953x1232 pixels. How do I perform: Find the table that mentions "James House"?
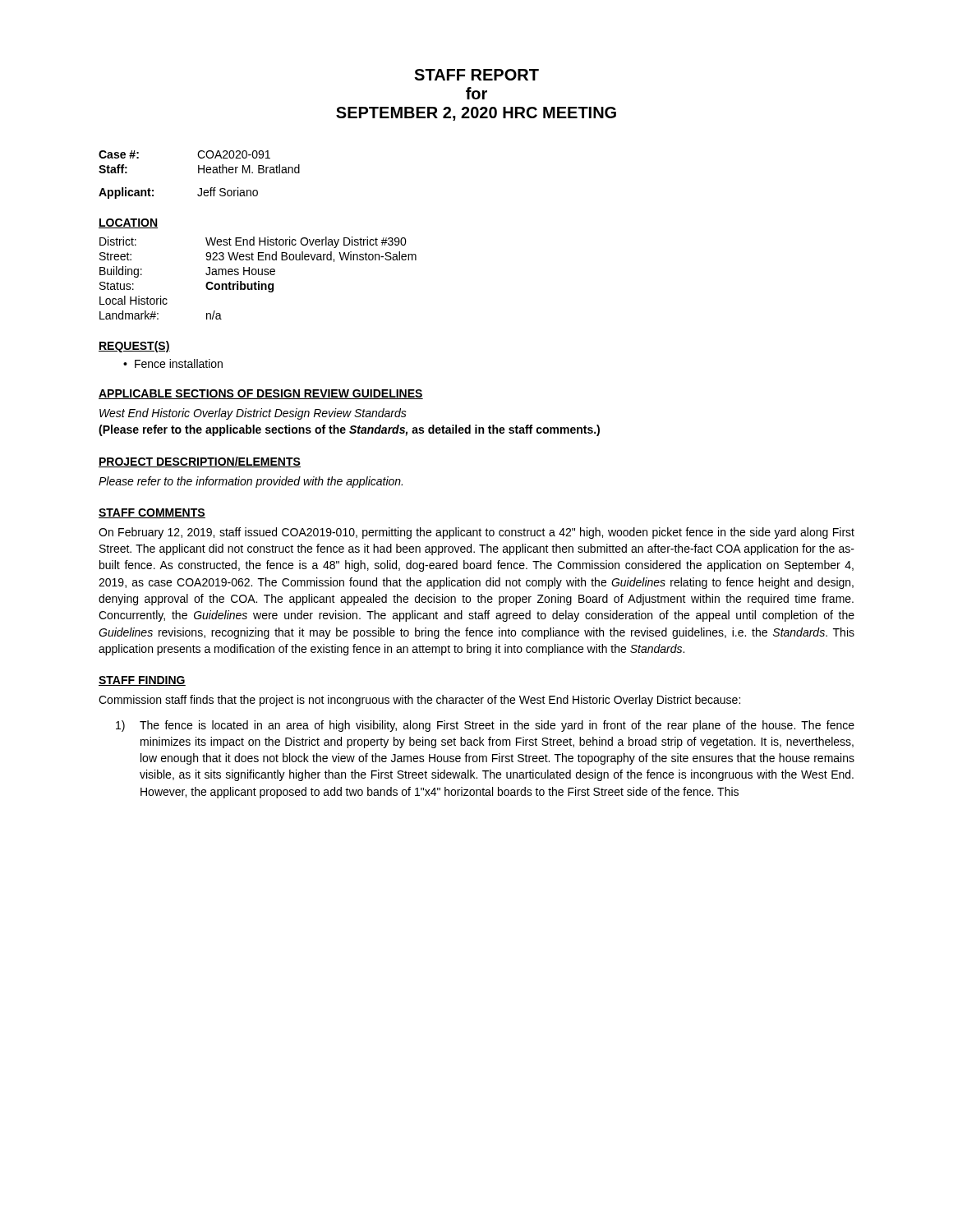[476, 278]
